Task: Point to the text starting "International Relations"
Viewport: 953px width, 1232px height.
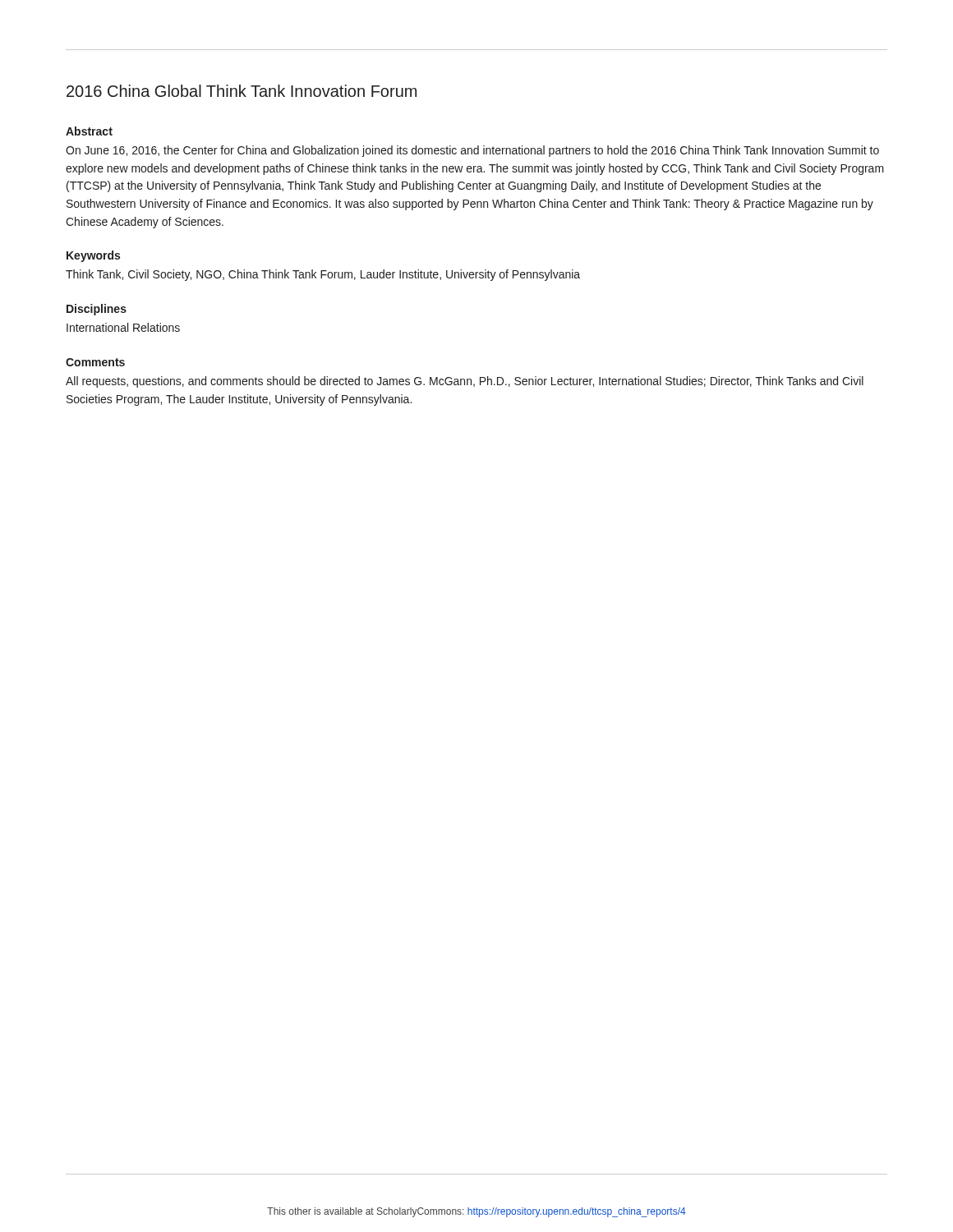Action: (x=123, y=328)
